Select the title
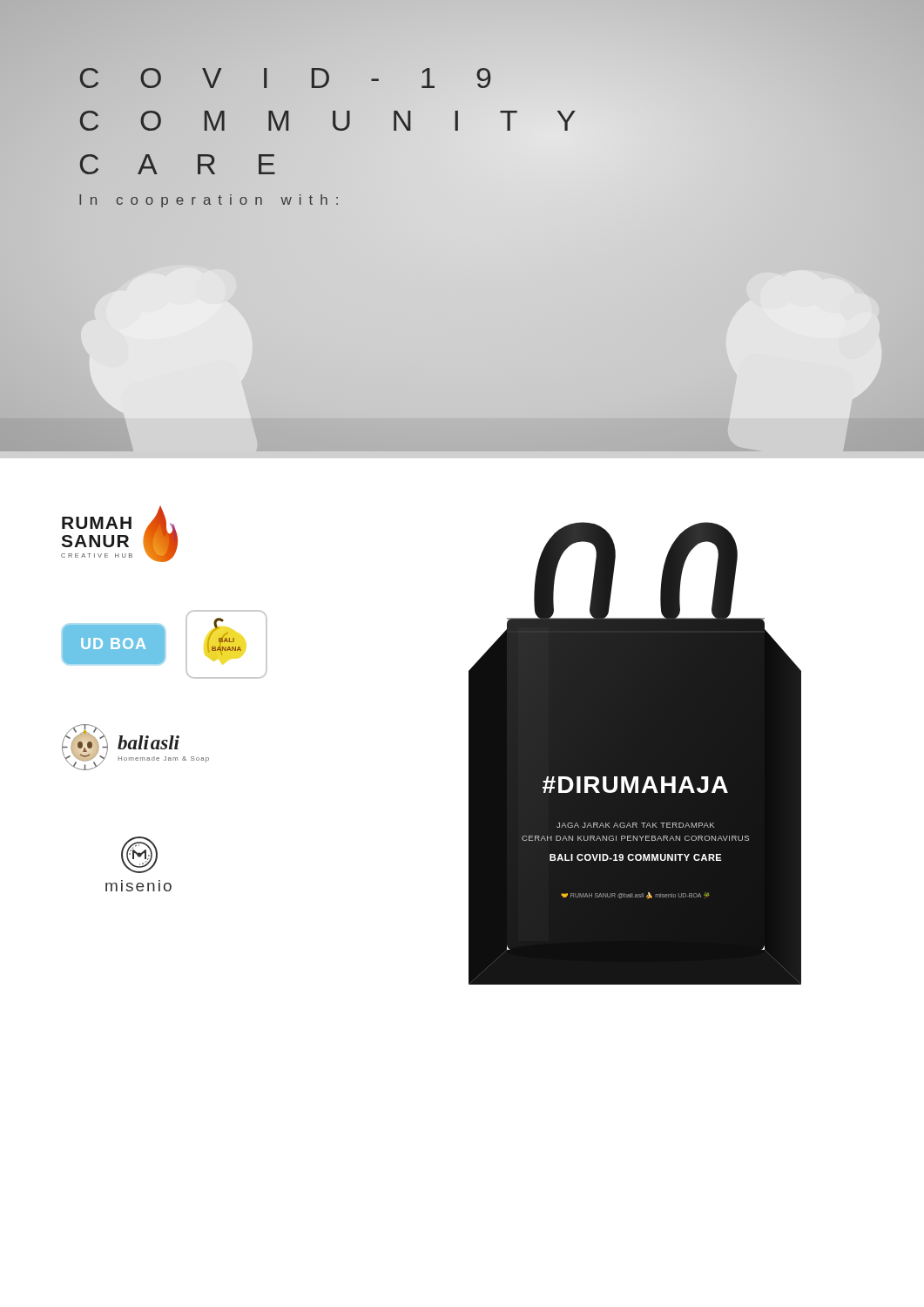Screen dimensions: 1307x924 click(x=335, y=121)
